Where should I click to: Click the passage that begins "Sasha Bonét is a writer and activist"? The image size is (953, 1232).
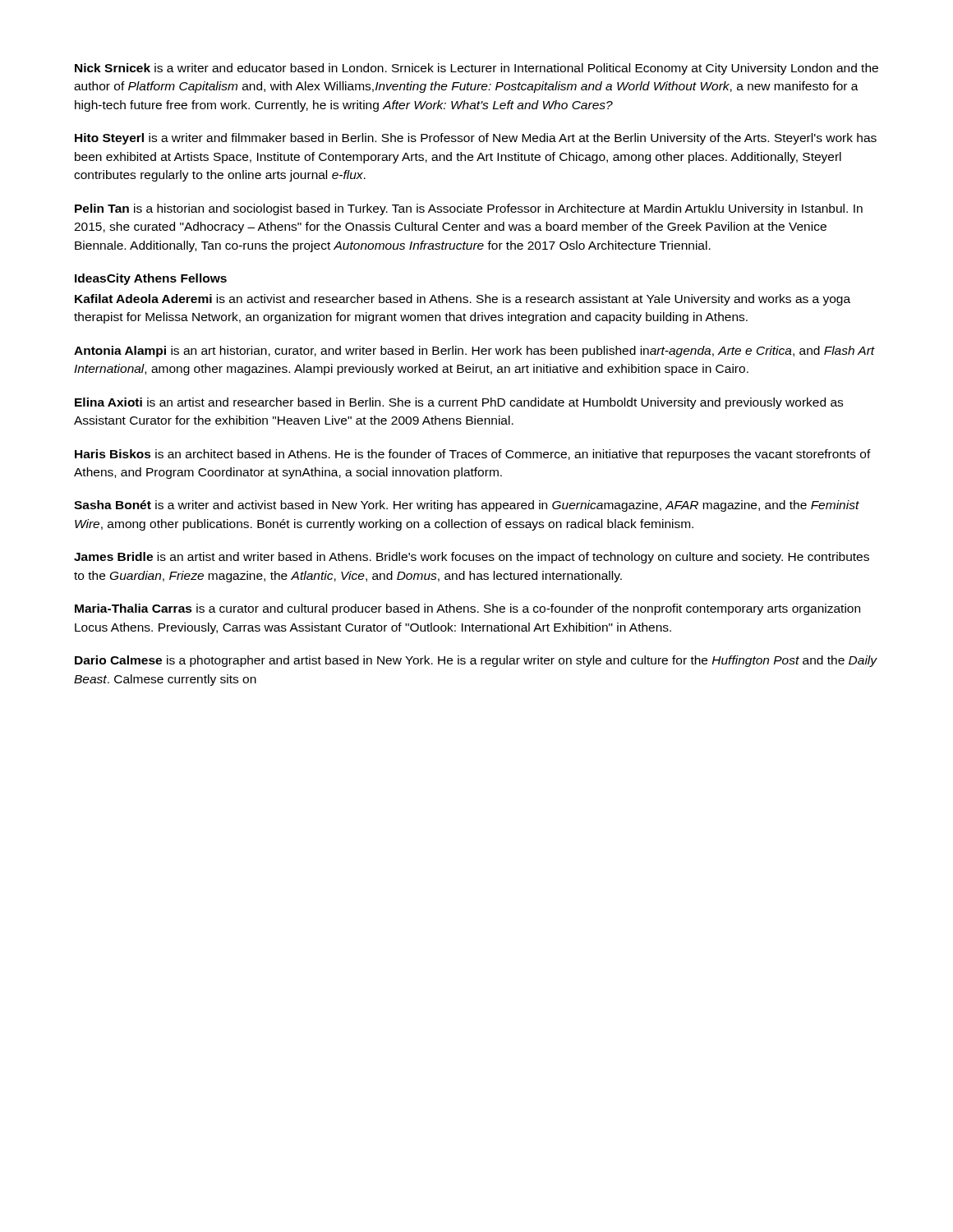tap(466, 514)
